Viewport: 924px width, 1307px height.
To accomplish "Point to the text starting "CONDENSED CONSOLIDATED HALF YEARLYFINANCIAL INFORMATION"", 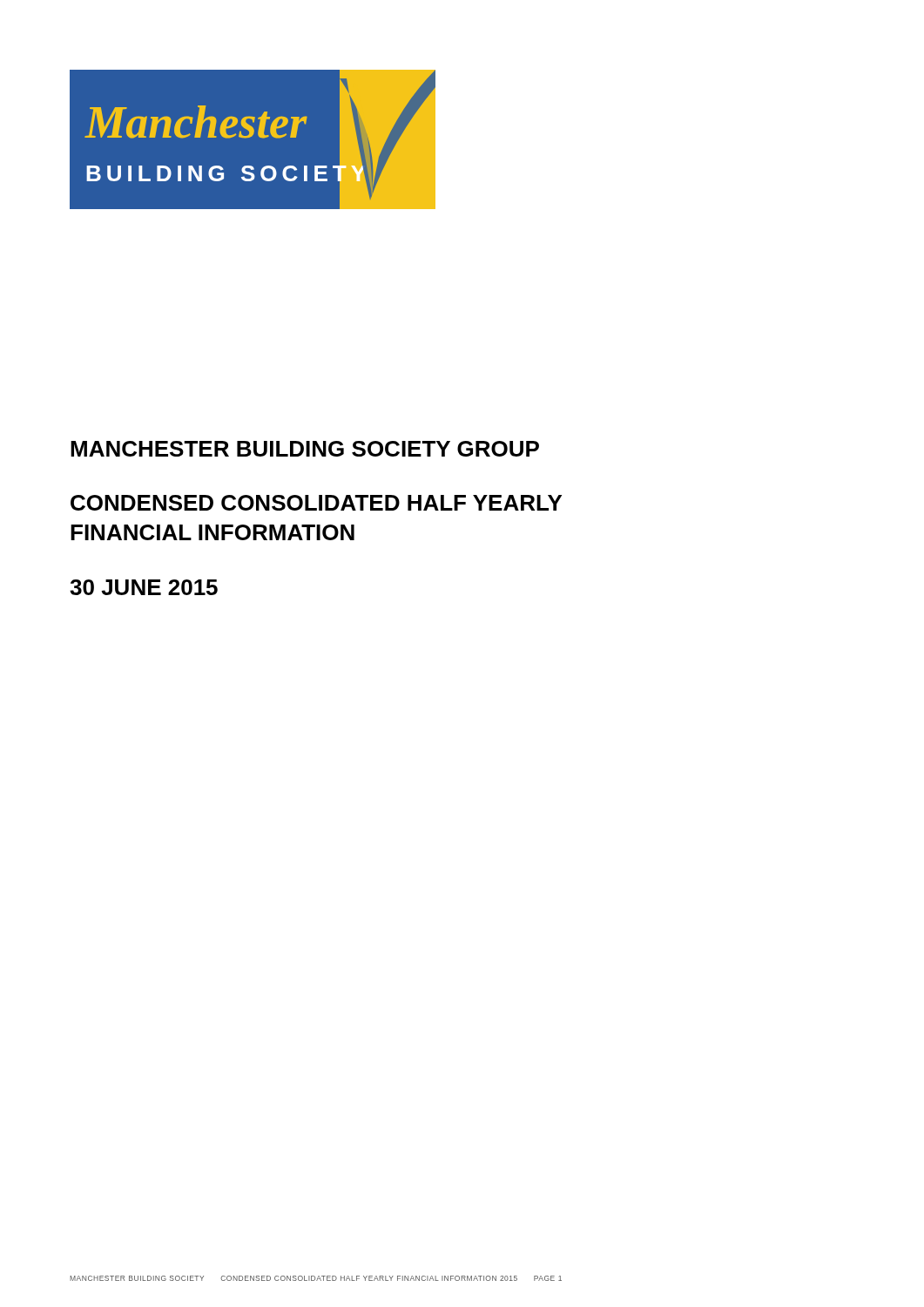I will [x=316, y=518].
